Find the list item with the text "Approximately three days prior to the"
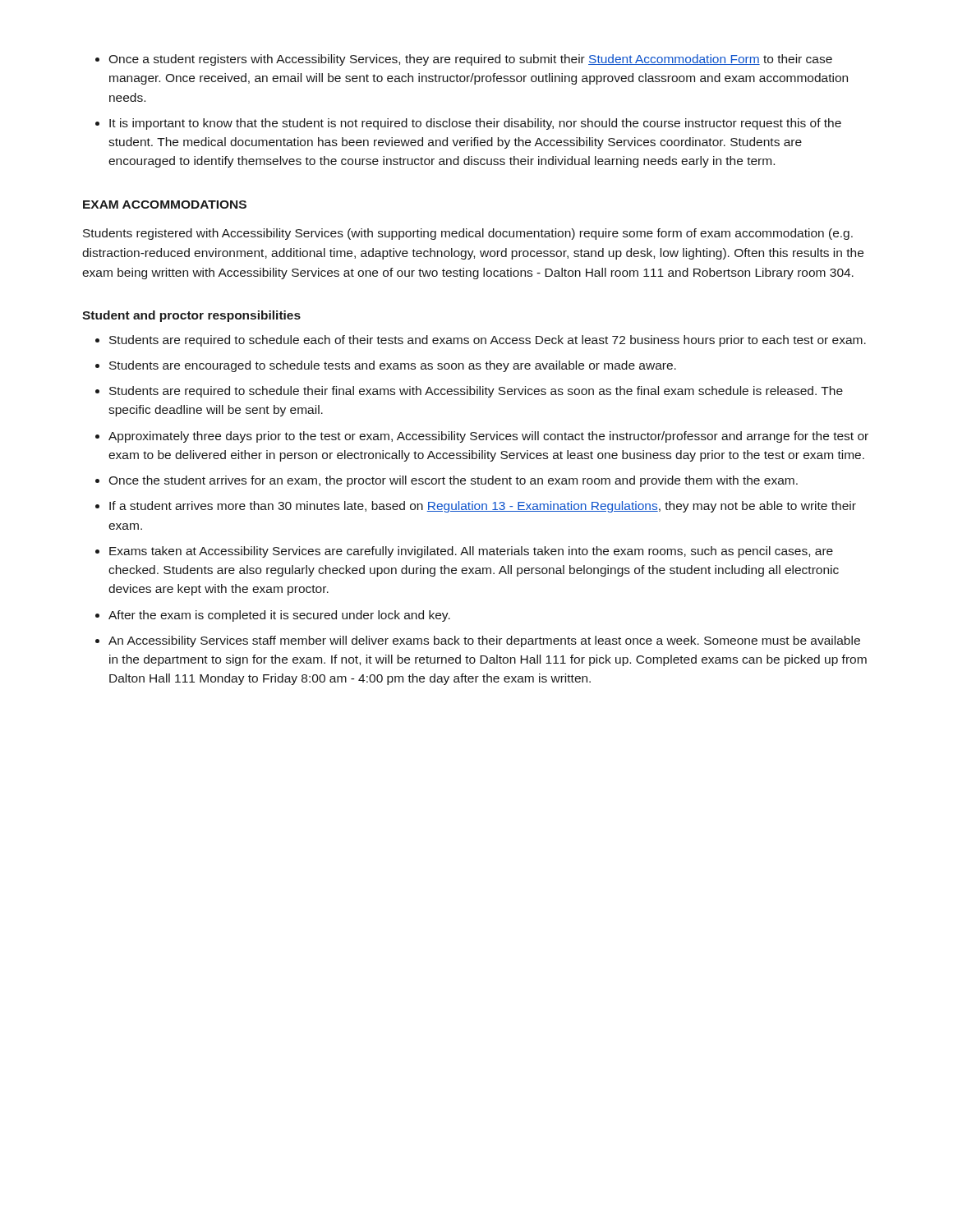This screenshot has width=953, height=1232. [490, 445]
